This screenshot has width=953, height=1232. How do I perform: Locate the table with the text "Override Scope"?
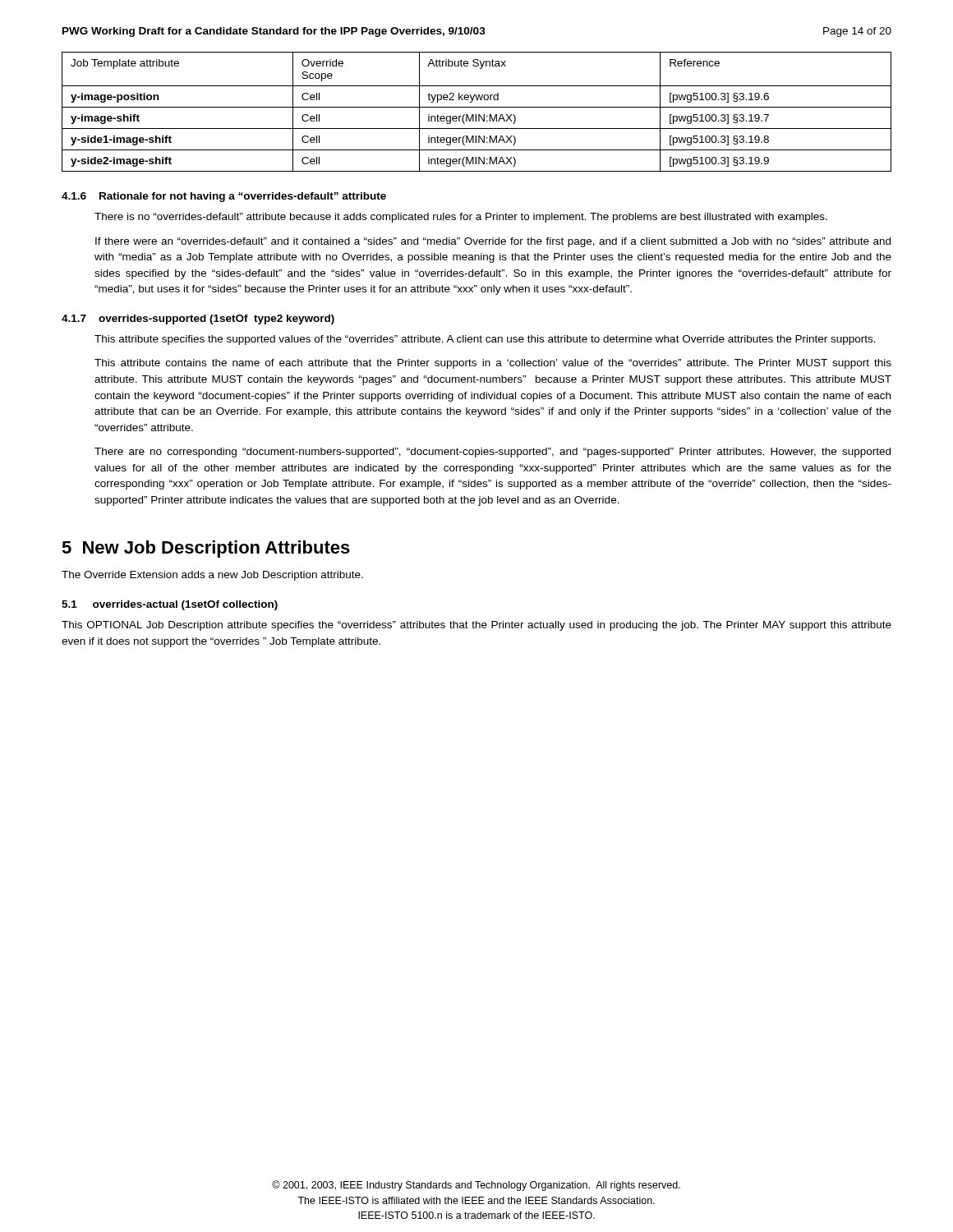476,112
